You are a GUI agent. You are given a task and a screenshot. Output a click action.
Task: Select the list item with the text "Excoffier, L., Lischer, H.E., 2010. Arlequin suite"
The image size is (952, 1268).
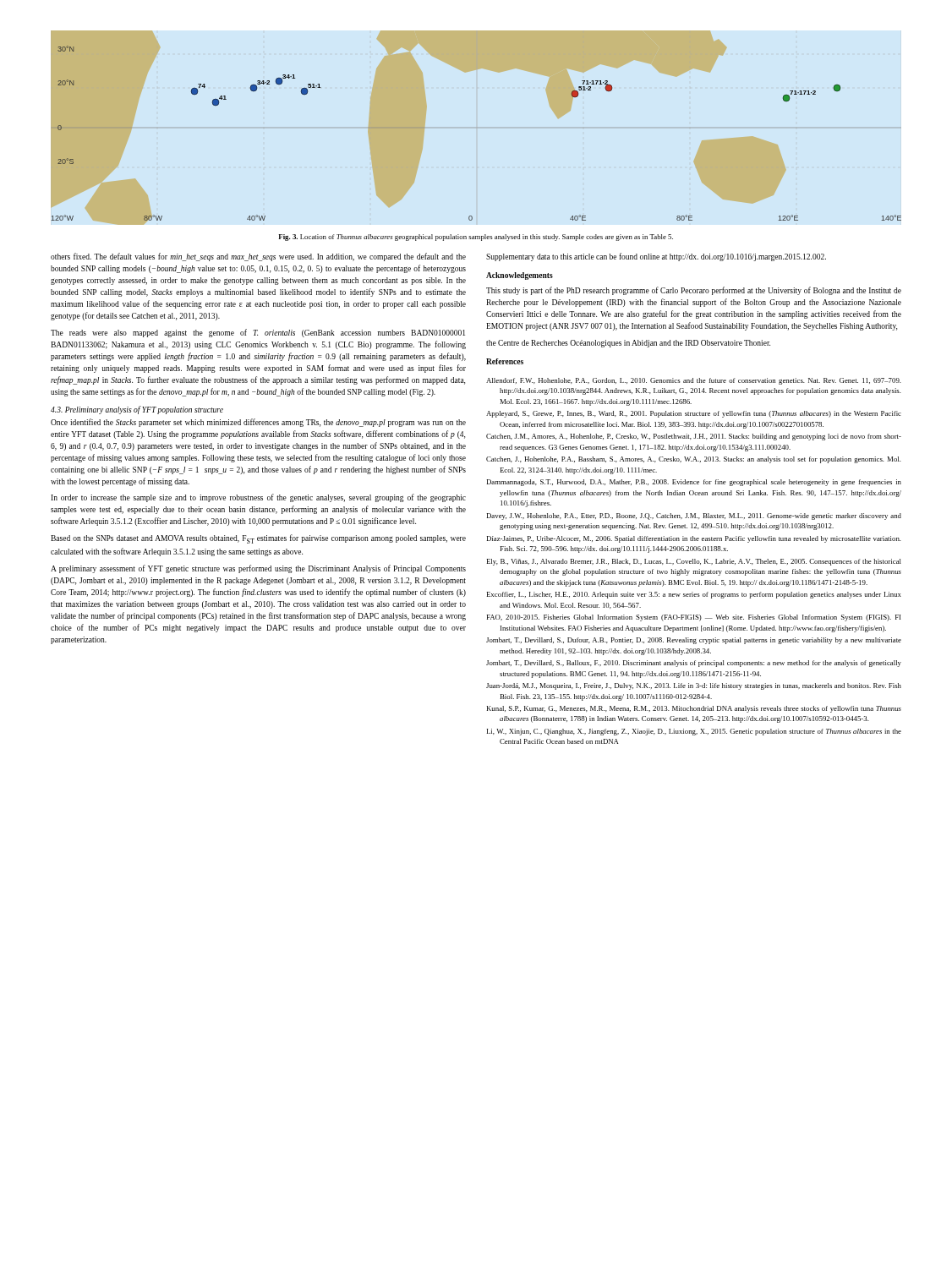(694, 600)
